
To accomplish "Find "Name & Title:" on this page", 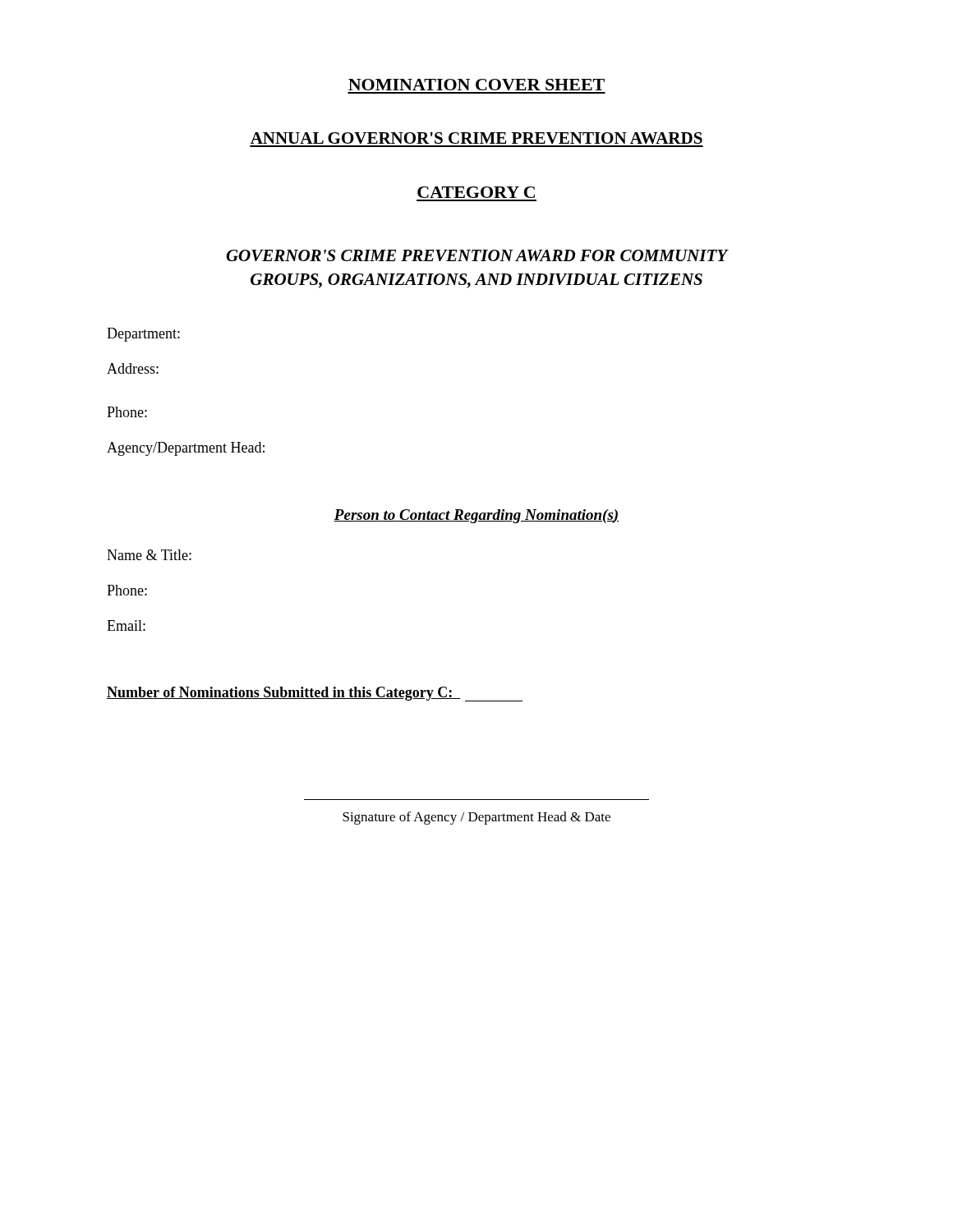I will (x=150, y=555).
